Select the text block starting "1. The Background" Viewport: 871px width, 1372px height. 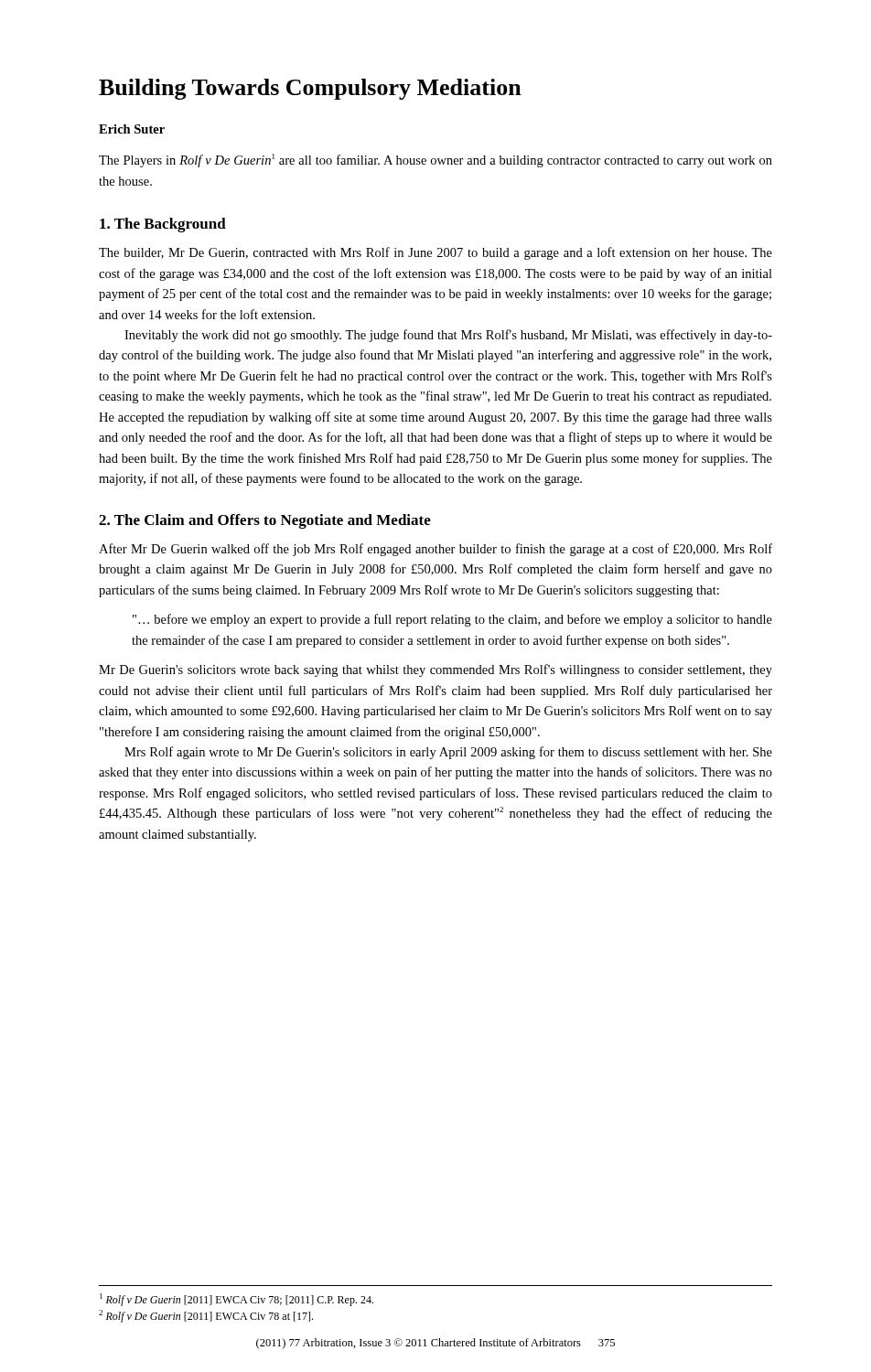(x=162, y=224)
